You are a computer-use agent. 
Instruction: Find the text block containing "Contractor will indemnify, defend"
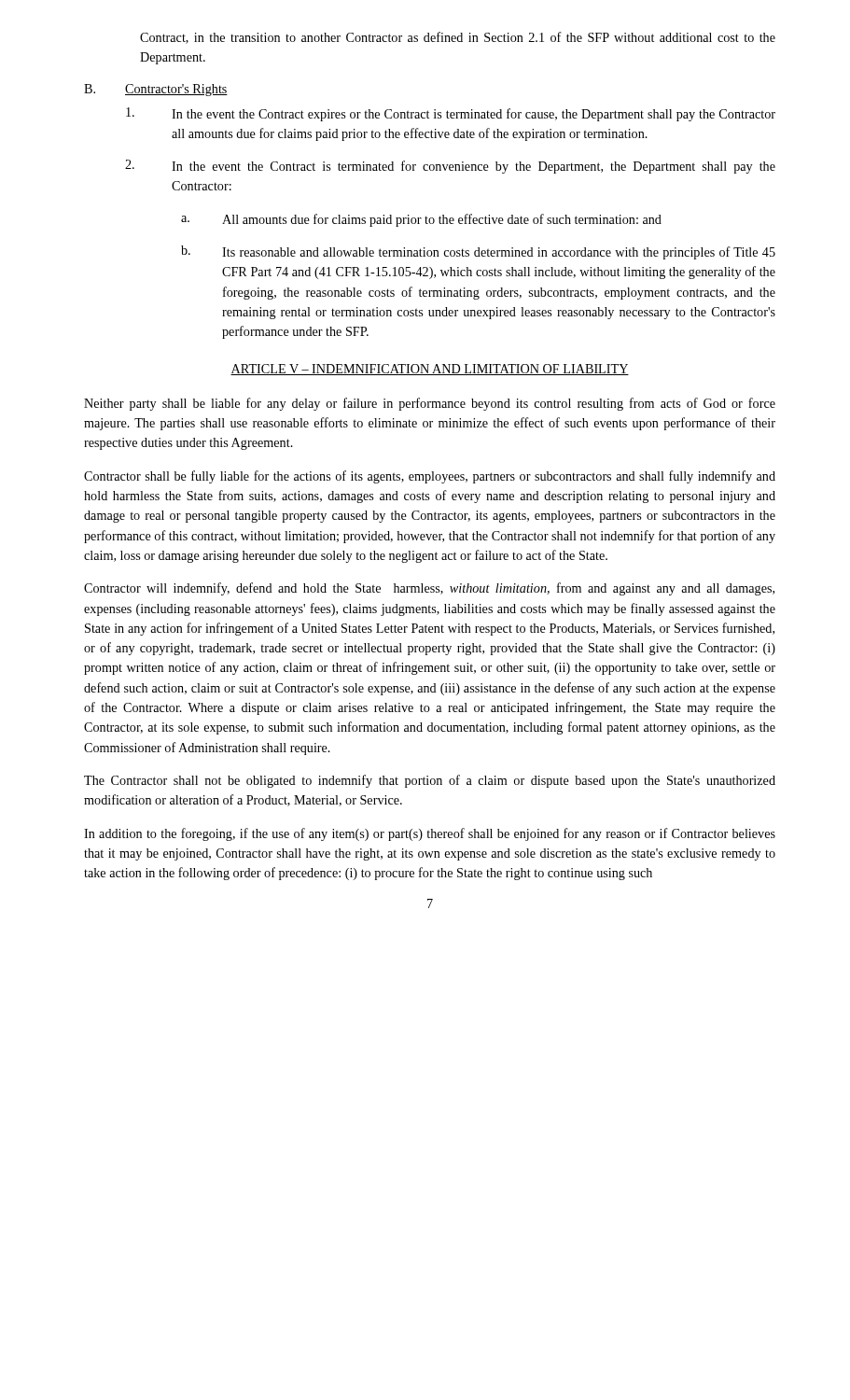coord(430,668)
